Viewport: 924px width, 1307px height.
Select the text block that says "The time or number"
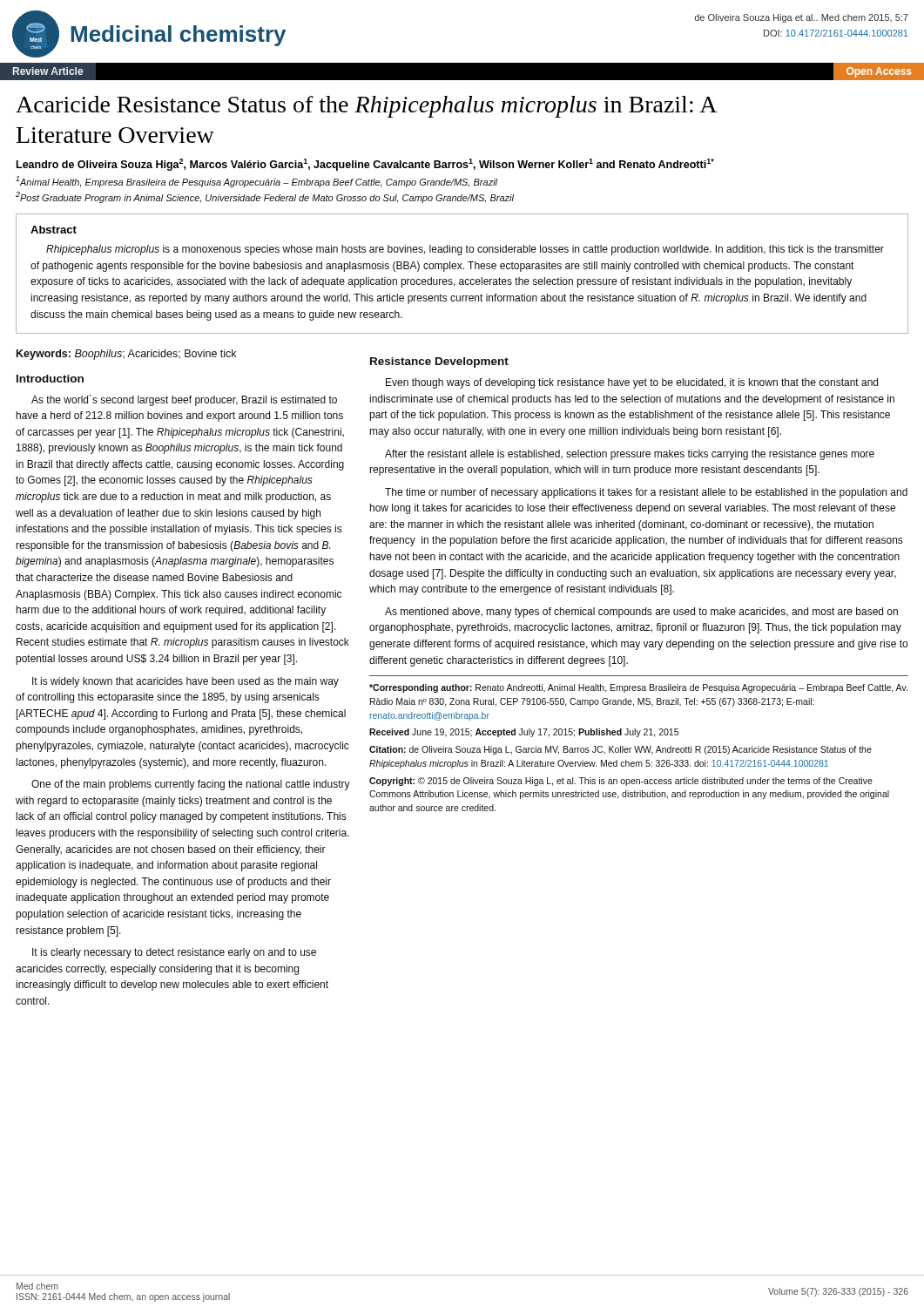click(638, 541)
